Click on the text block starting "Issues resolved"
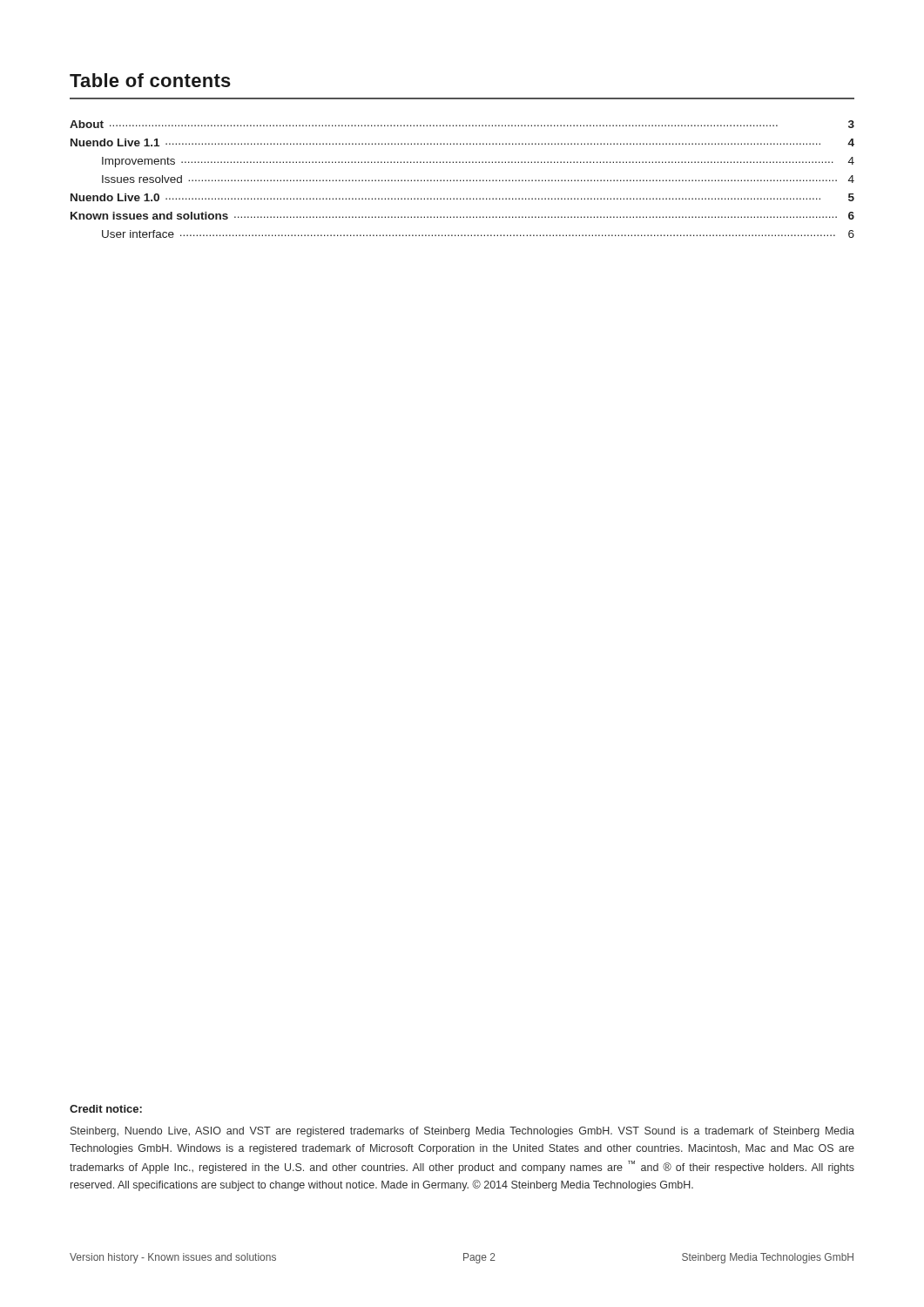This screenshot has height=1307, width=924. pos(462,178)
